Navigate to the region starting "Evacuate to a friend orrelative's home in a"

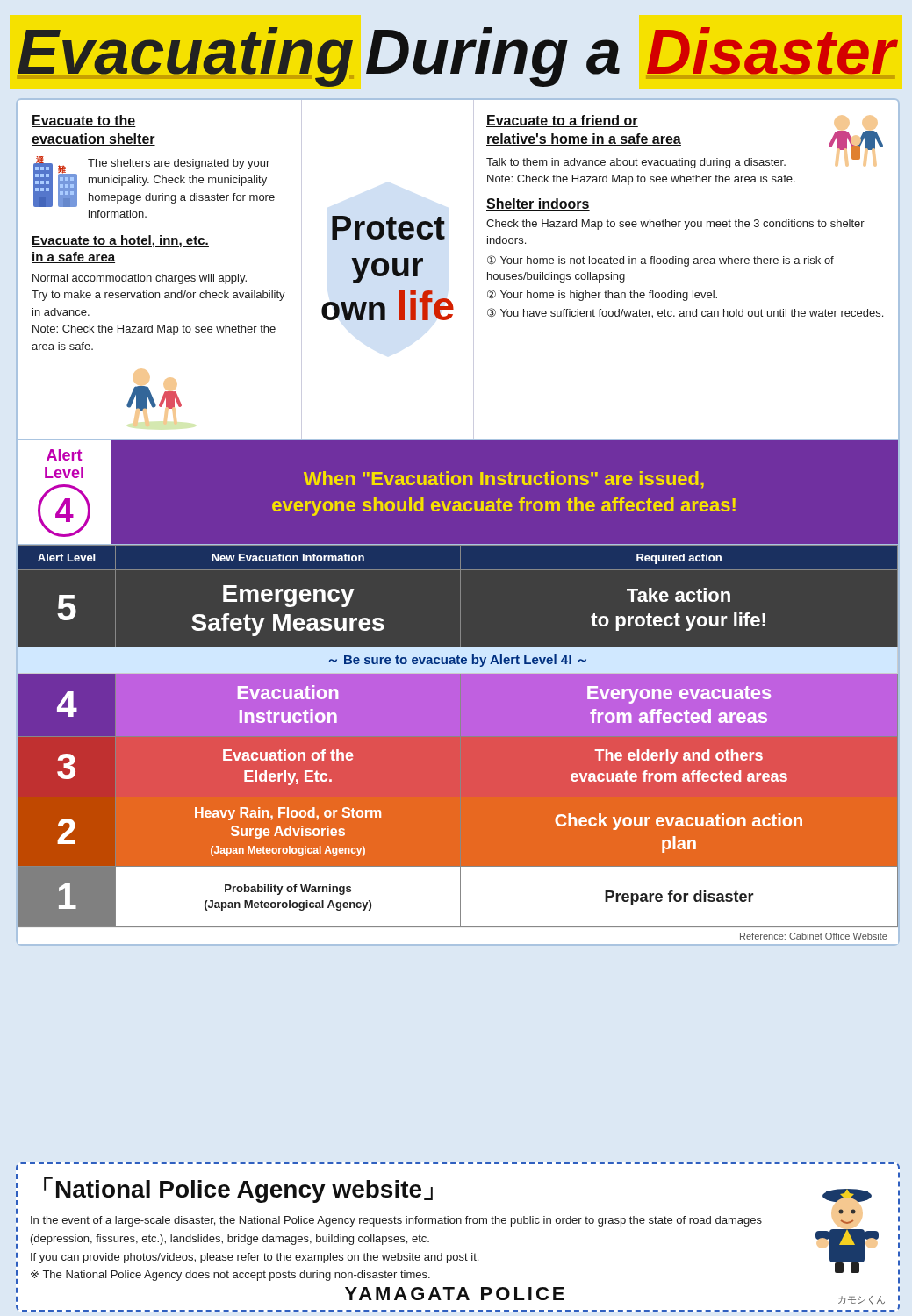coord(584,130)
